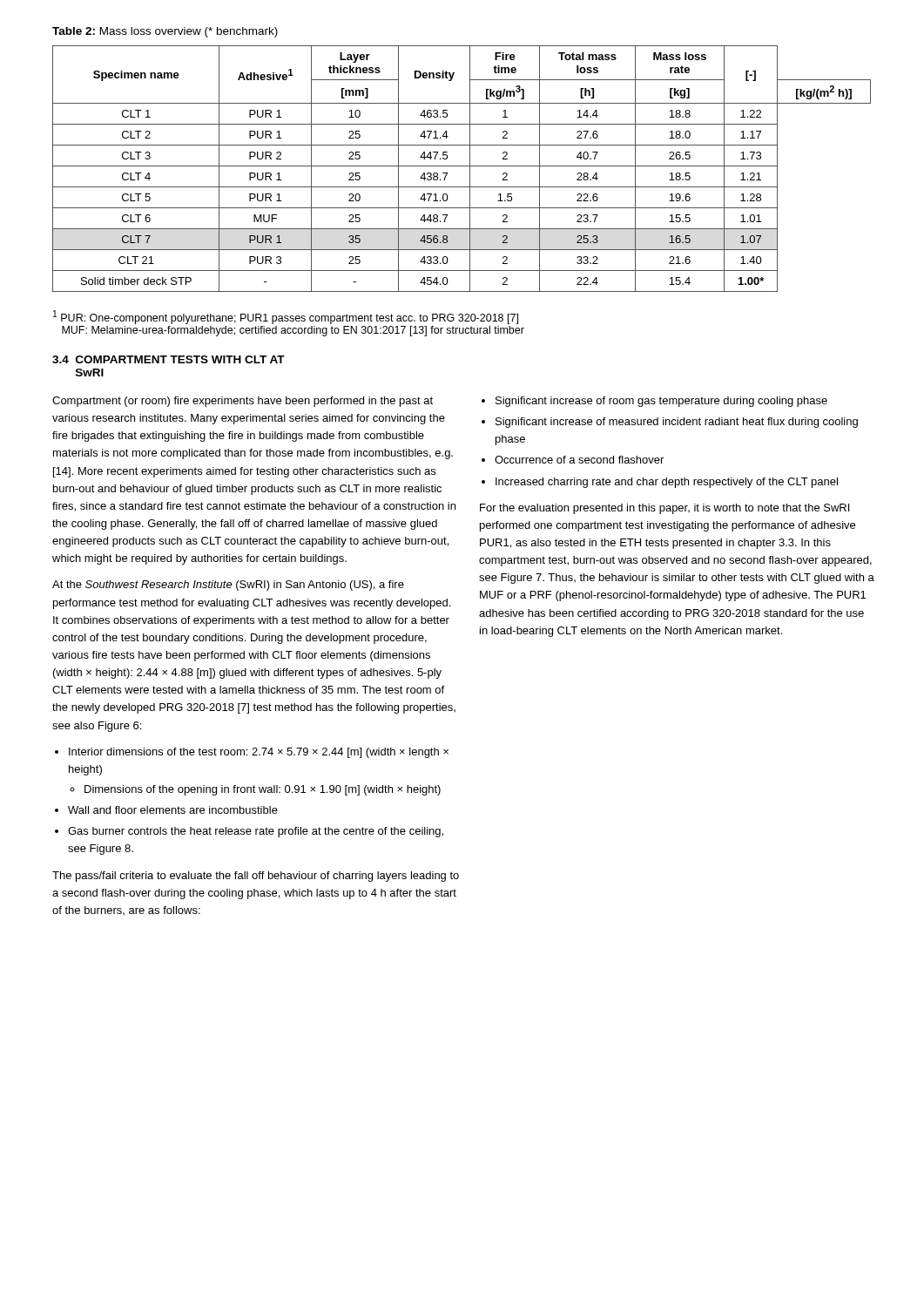Screen dimensions: 1307x924
Task: Find the element starting "Increased charring rate"
Action: click(667, 481)
